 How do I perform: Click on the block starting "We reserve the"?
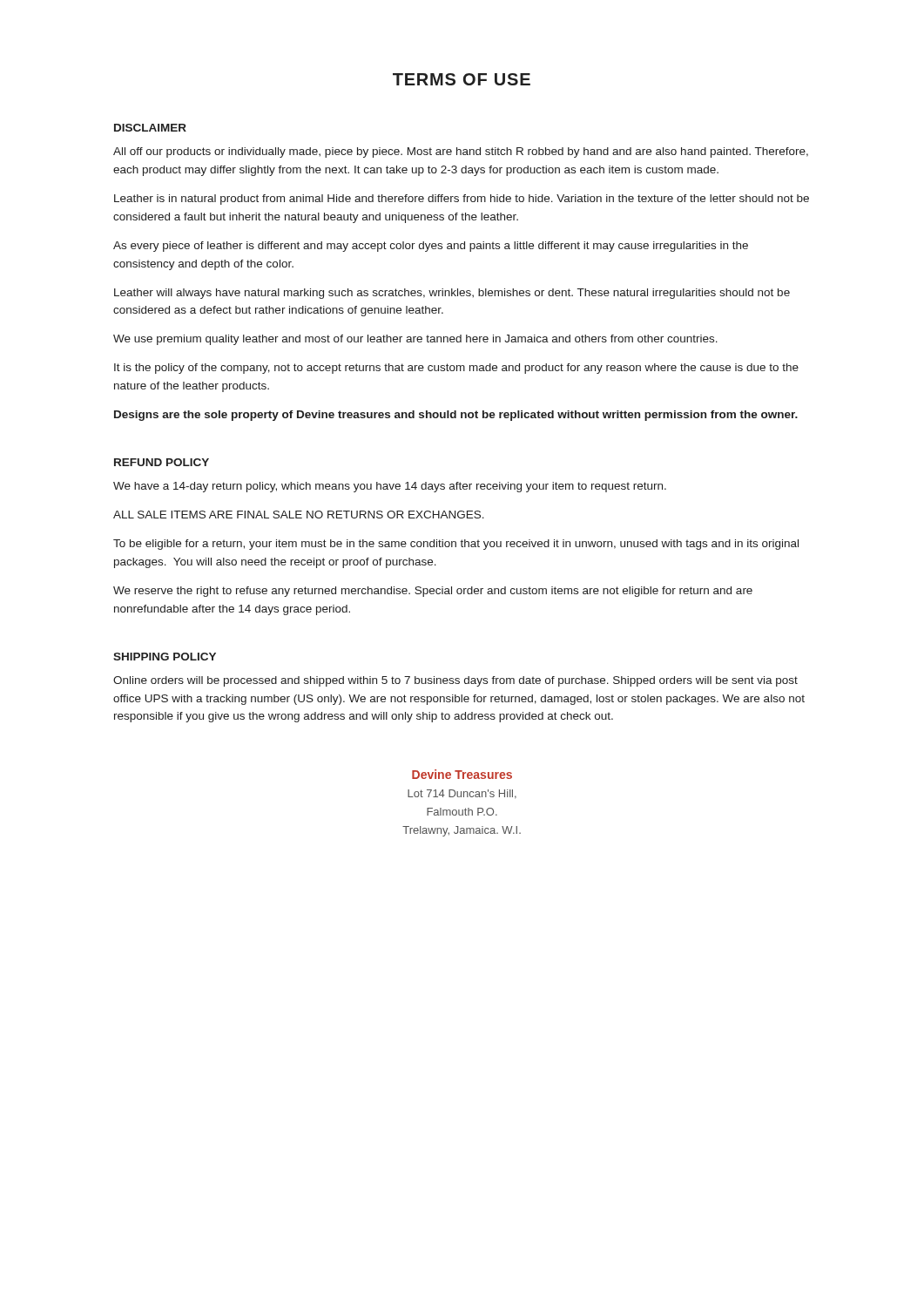point(433,599)
